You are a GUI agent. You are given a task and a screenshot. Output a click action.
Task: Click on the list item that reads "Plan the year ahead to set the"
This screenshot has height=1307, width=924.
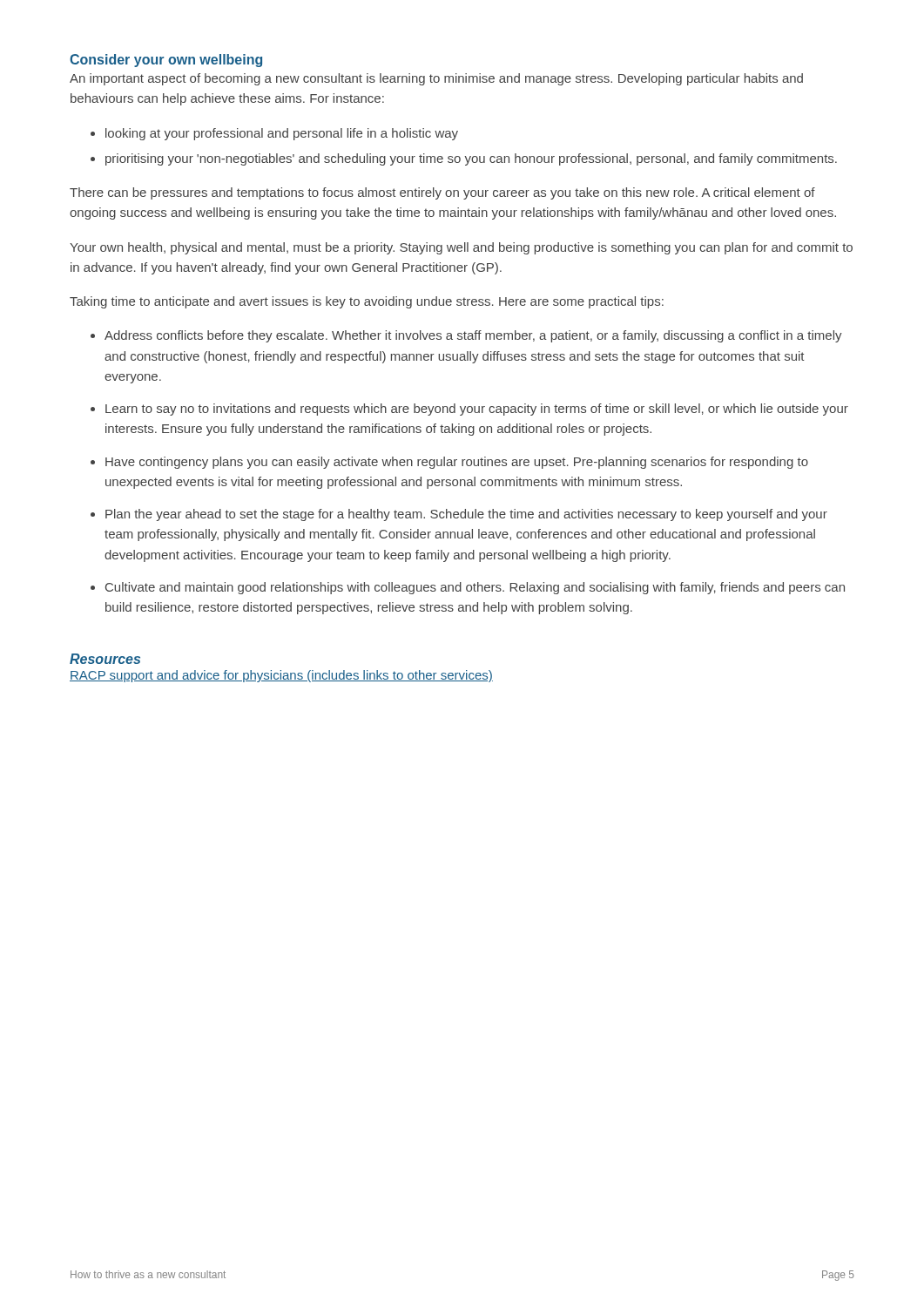tap(466, 534)
